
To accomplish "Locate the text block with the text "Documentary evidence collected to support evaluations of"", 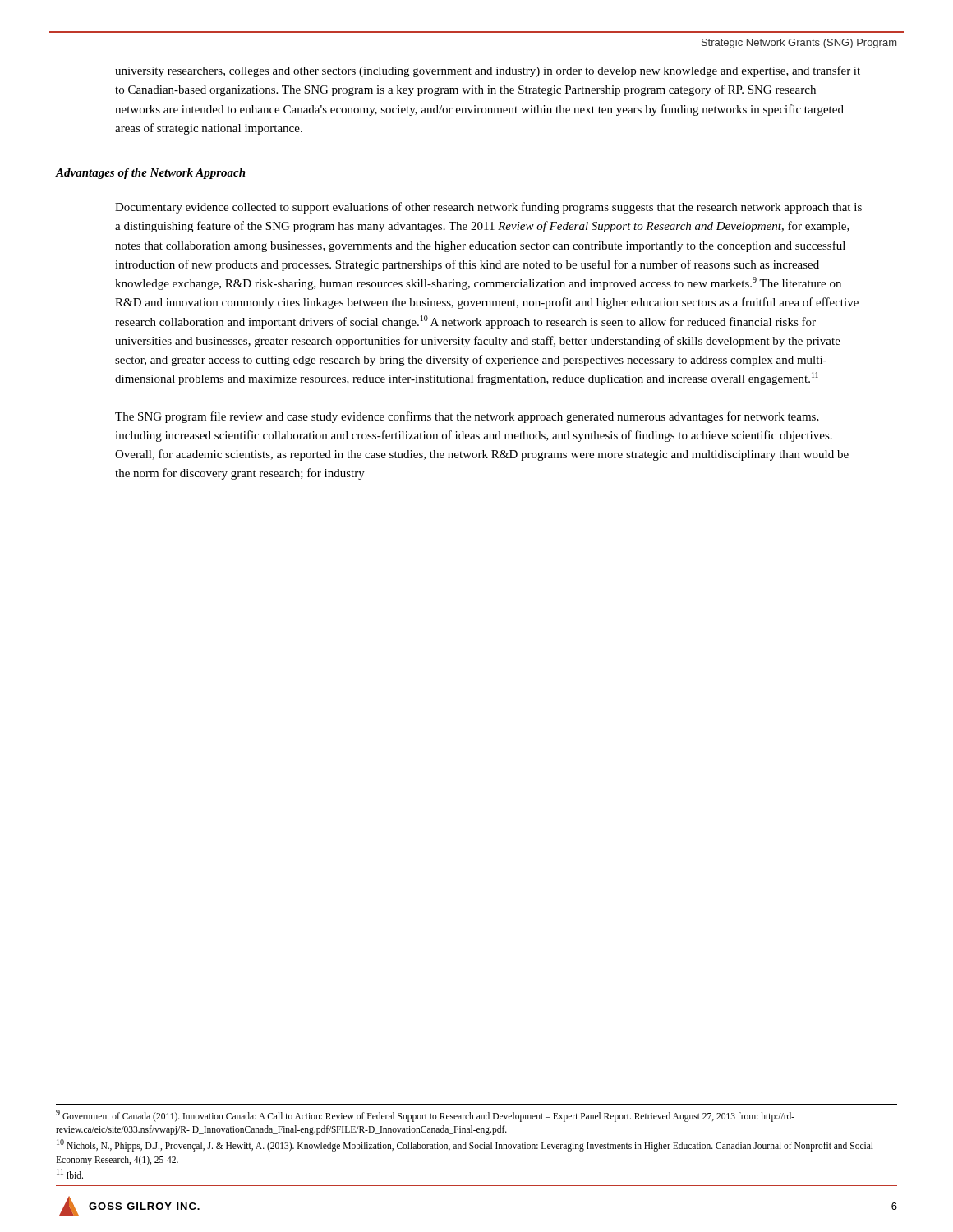I will 489,293.
